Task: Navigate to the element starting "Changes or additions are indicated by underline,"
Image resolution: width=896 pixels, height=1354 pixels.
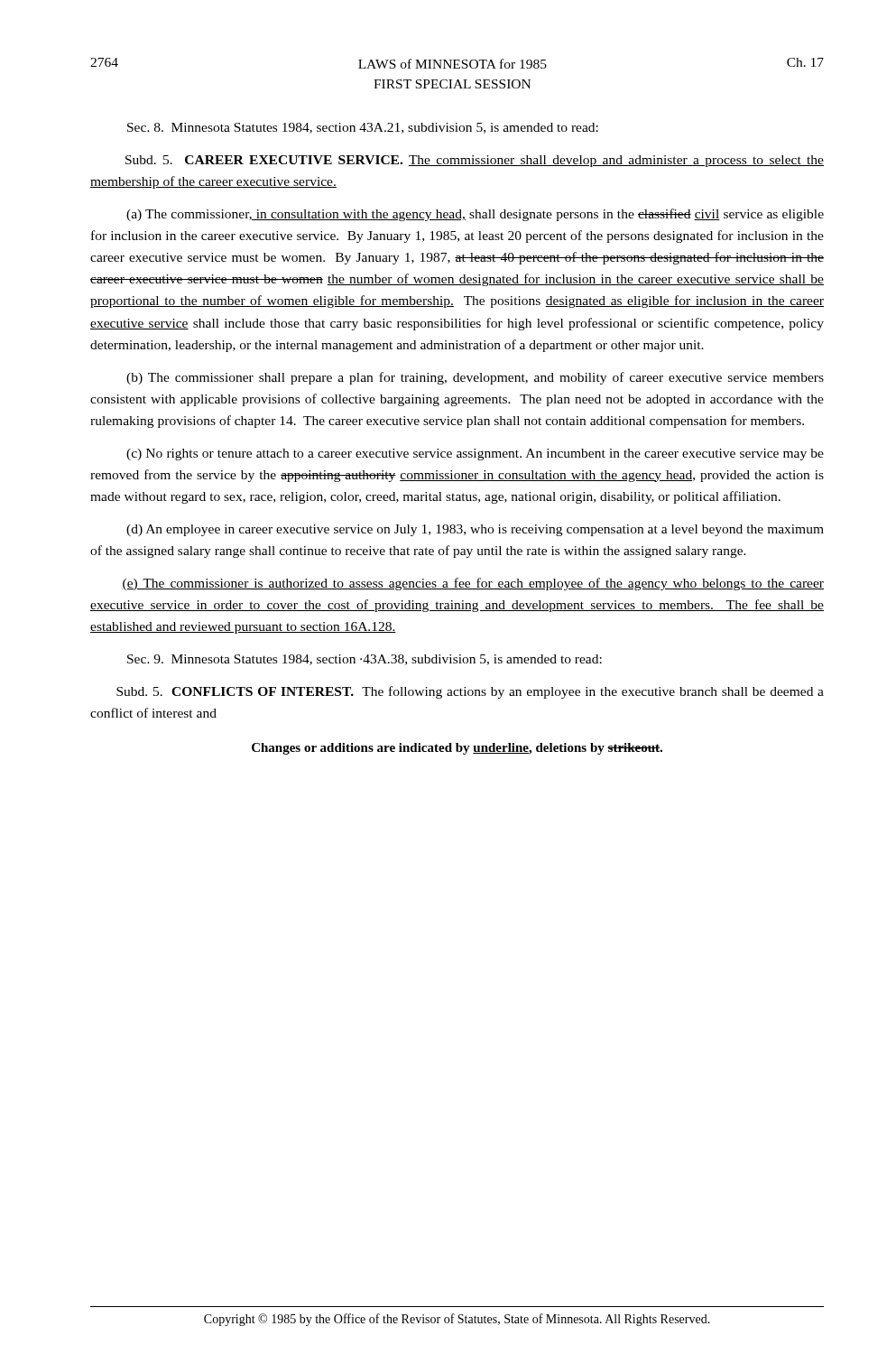Action: tap(457, 747)
